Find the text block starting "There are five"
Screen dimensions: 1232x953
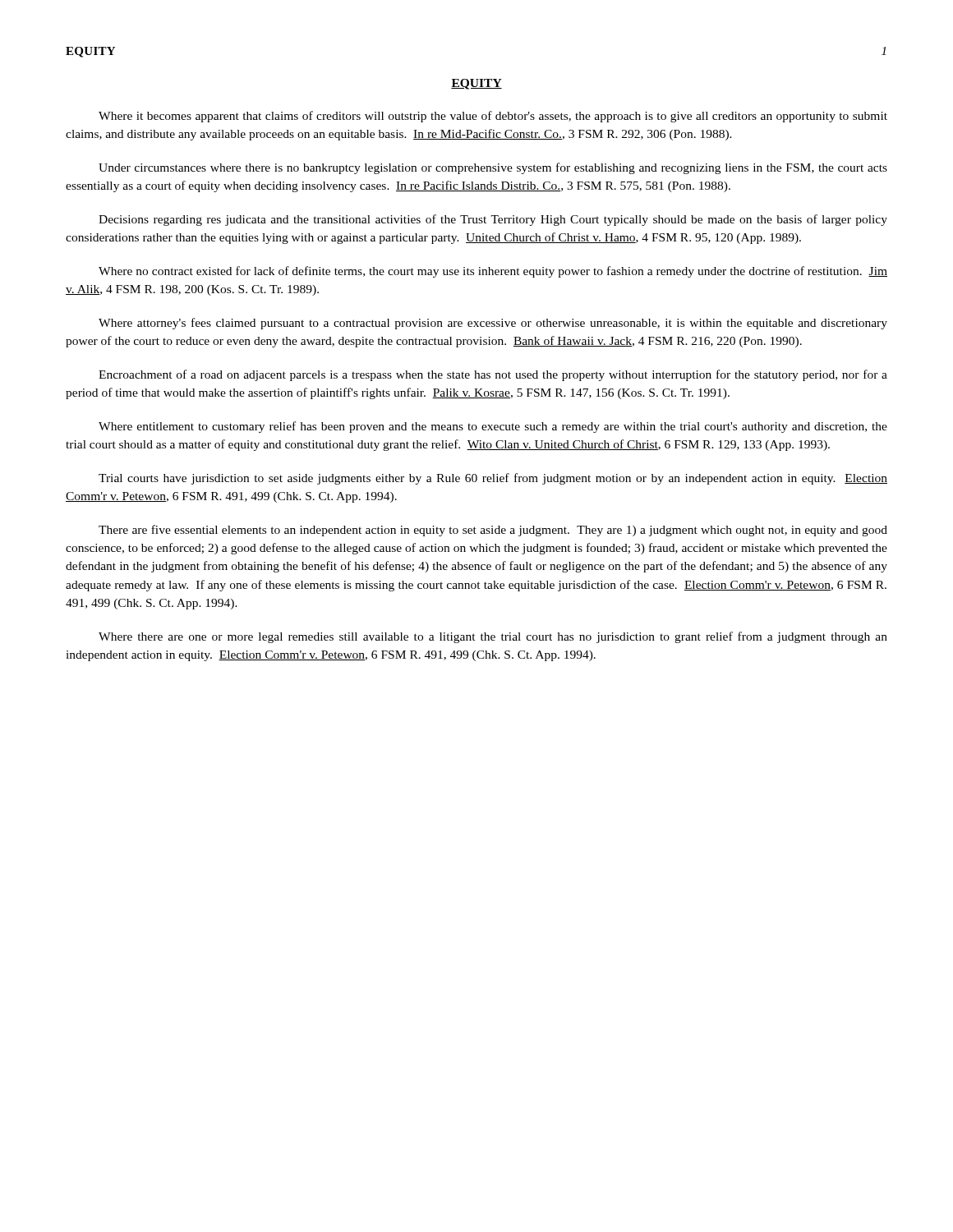point(476,566)
